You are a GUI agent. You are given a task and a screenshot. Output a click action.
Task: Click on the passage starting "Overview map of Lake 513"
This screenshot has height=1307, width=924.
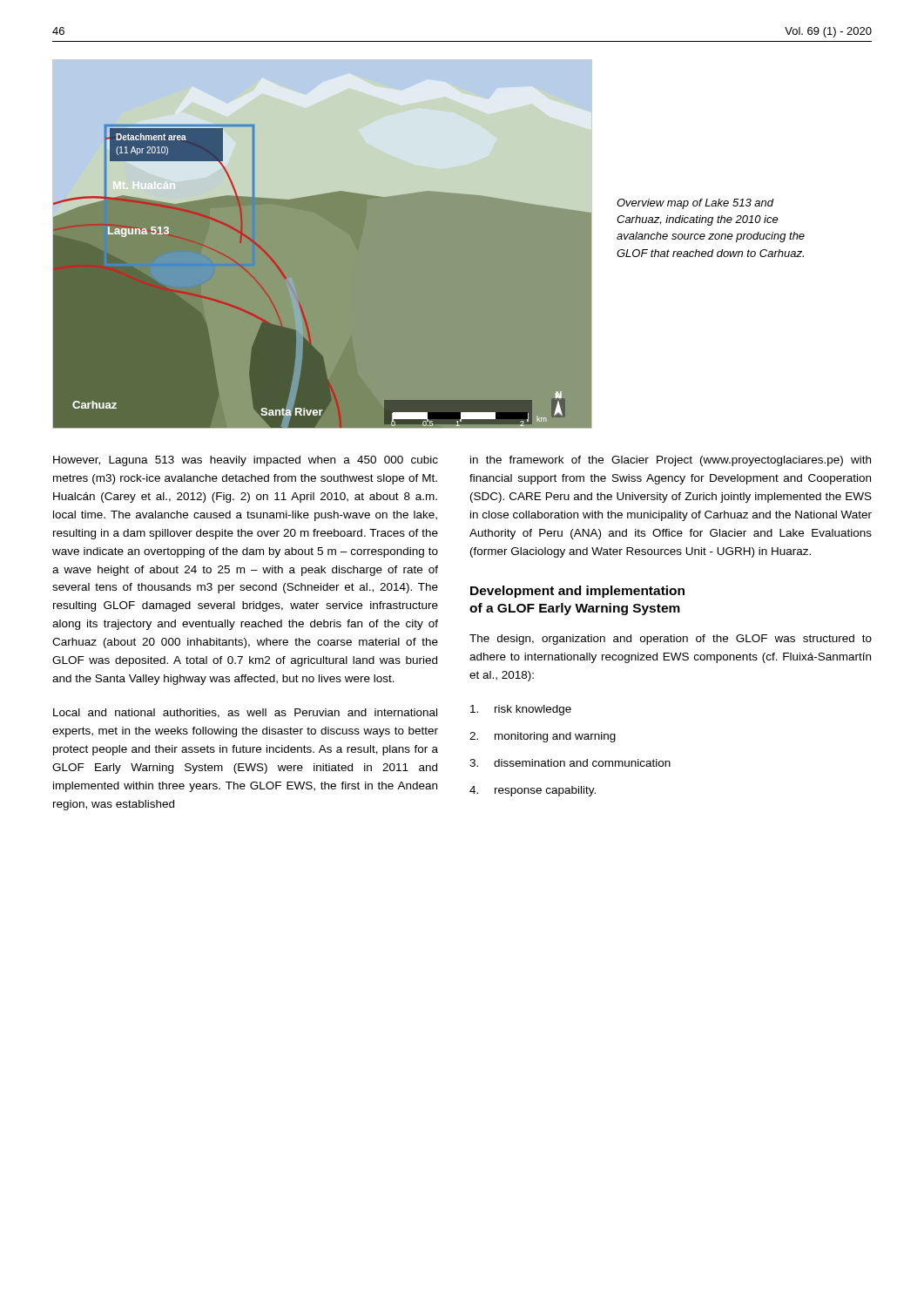coord(711,228)
